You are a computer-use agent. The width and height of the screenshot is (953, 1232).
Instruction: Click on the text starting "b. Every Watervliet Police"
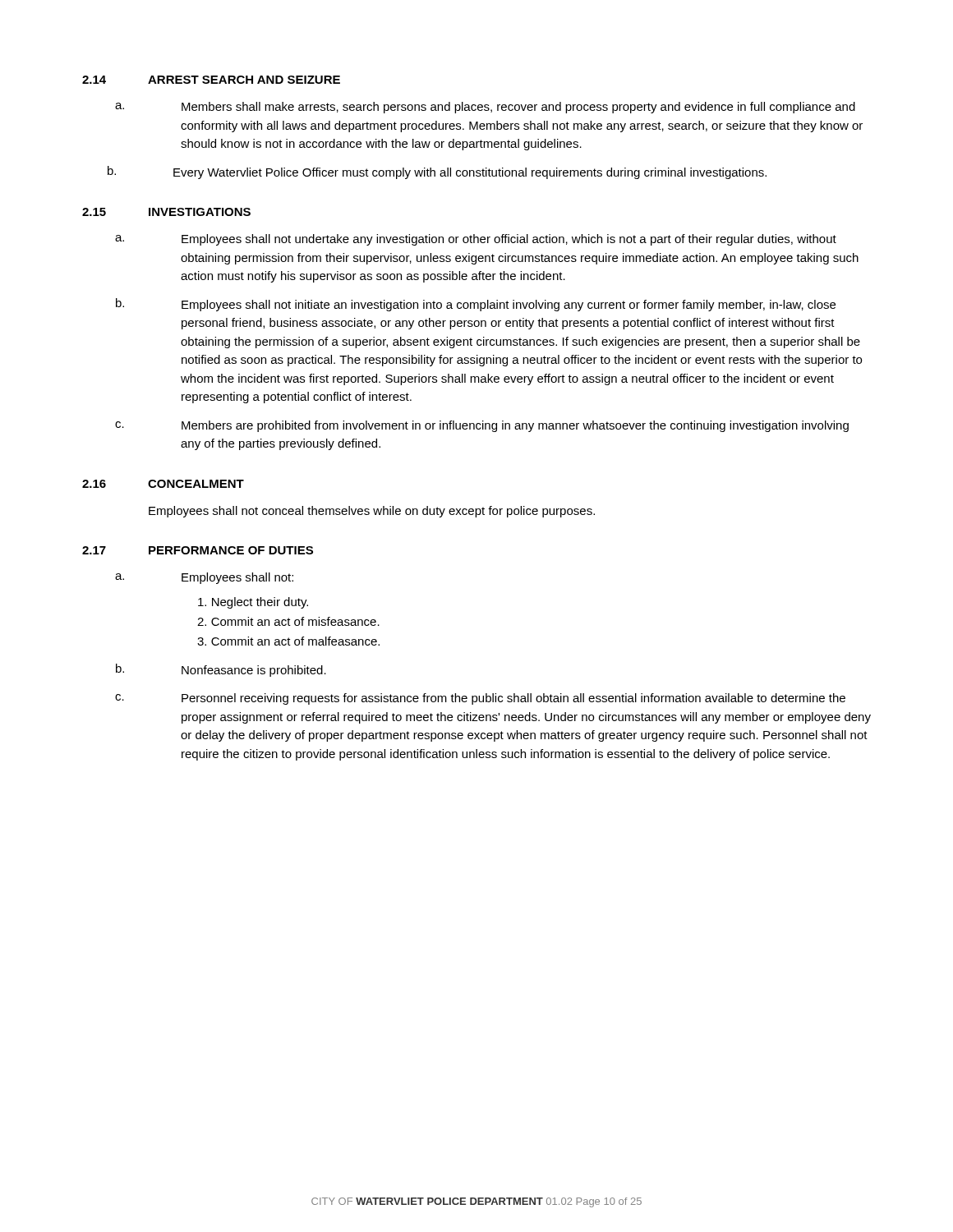tap(476, 172)
